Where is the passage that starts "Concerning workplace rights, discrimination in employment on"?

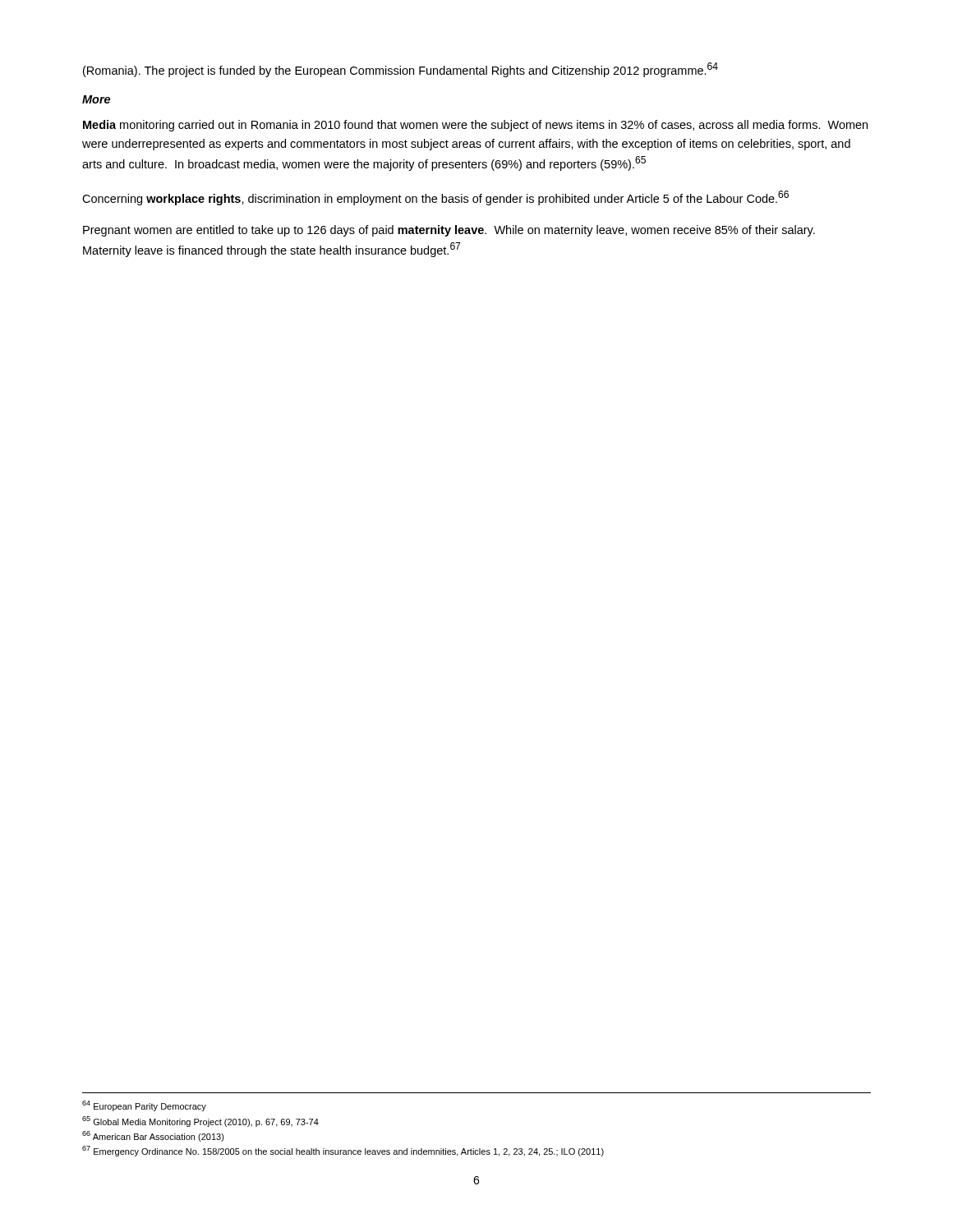click(436, 197)
